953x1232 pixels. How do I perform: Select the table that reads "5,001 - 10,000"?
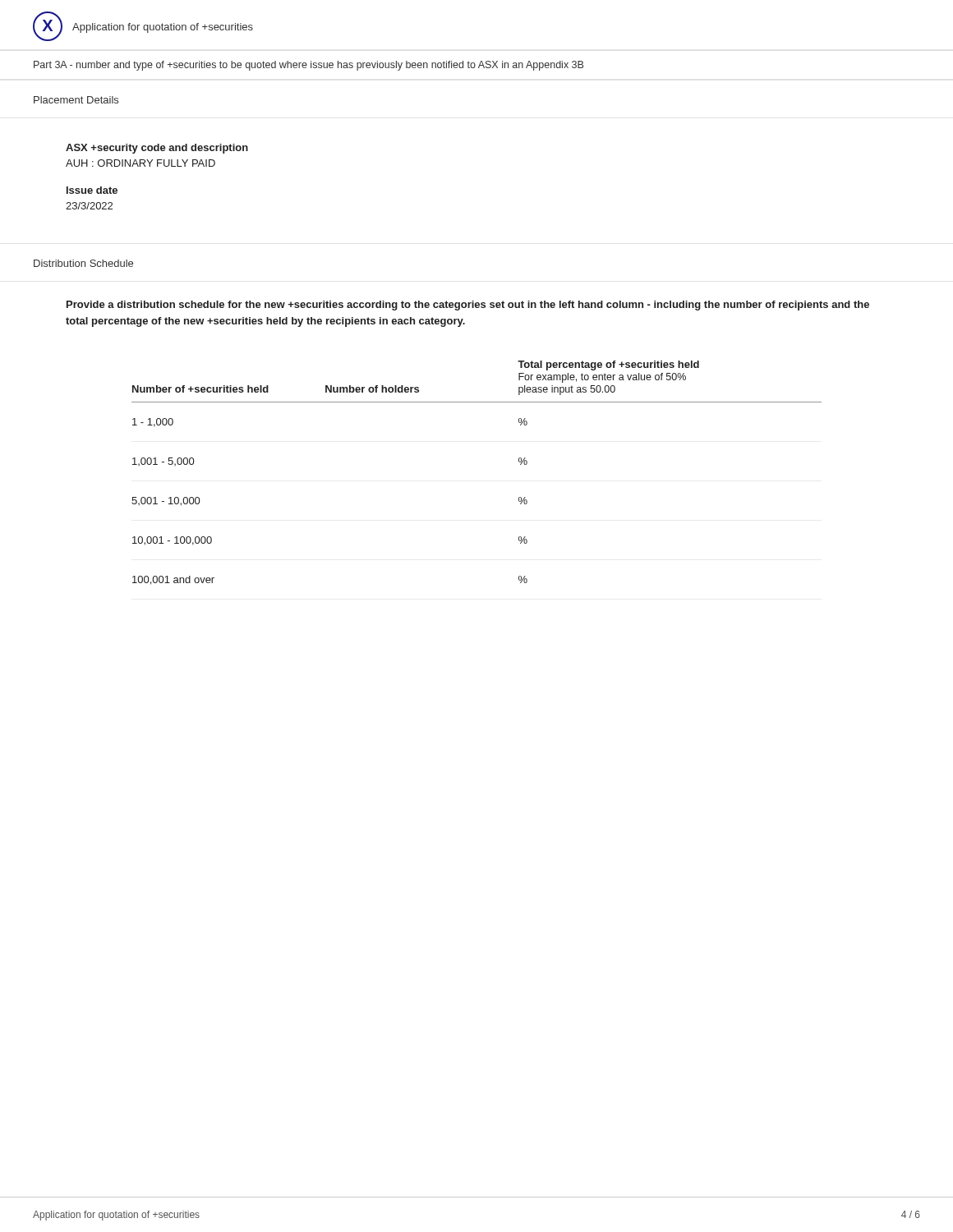476,476
